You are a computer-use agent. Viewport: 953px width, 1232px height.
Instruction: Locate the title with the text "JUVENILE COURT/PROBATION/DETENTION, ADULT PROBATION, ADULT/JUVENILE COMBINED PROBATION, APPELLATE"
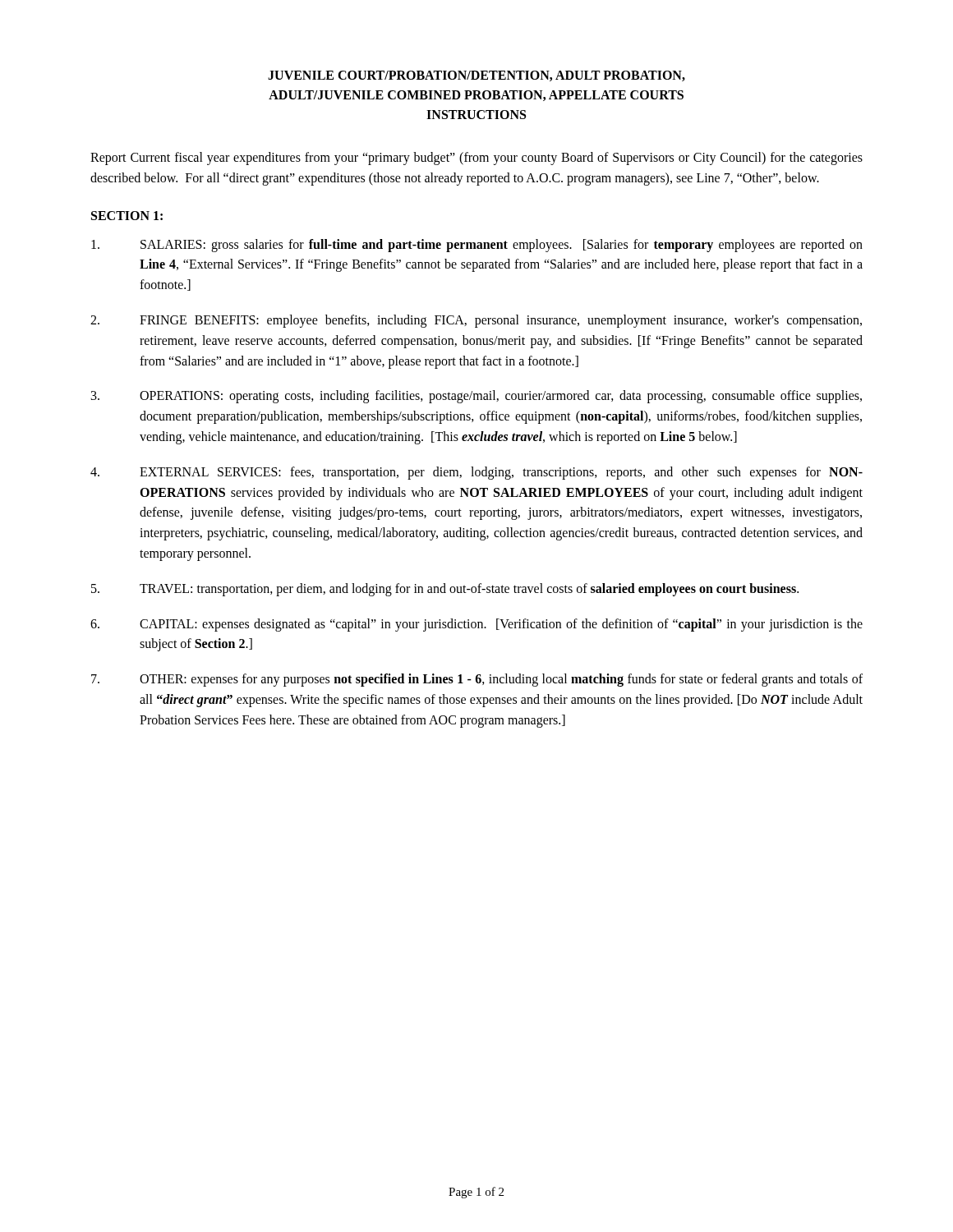click(x=476, y=95)
